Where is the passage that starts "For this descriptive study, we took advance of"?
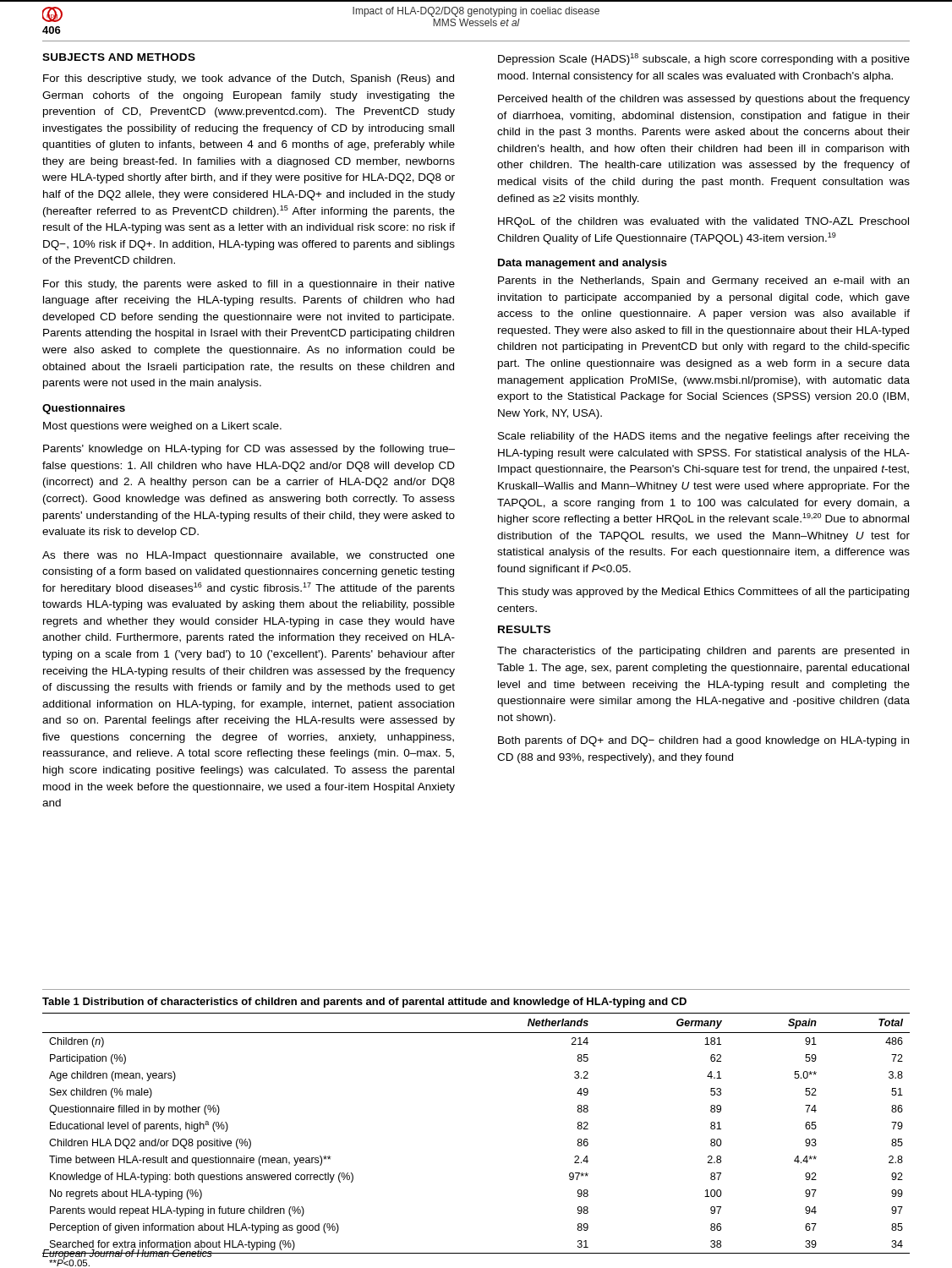 click(249, 169)
